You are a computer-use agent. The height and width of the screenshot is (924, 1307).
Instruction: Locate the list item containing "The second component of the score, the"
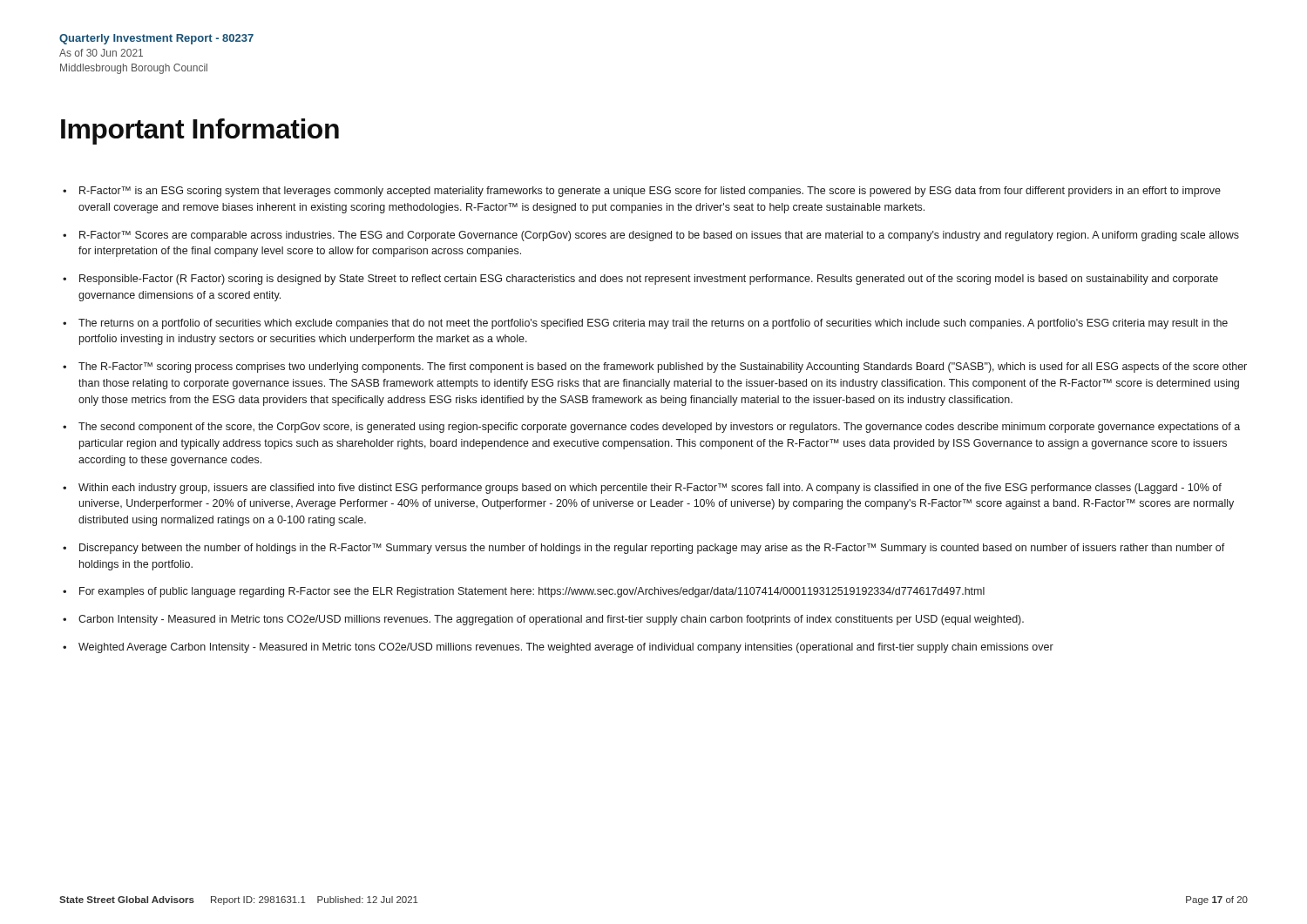[659, 443]
